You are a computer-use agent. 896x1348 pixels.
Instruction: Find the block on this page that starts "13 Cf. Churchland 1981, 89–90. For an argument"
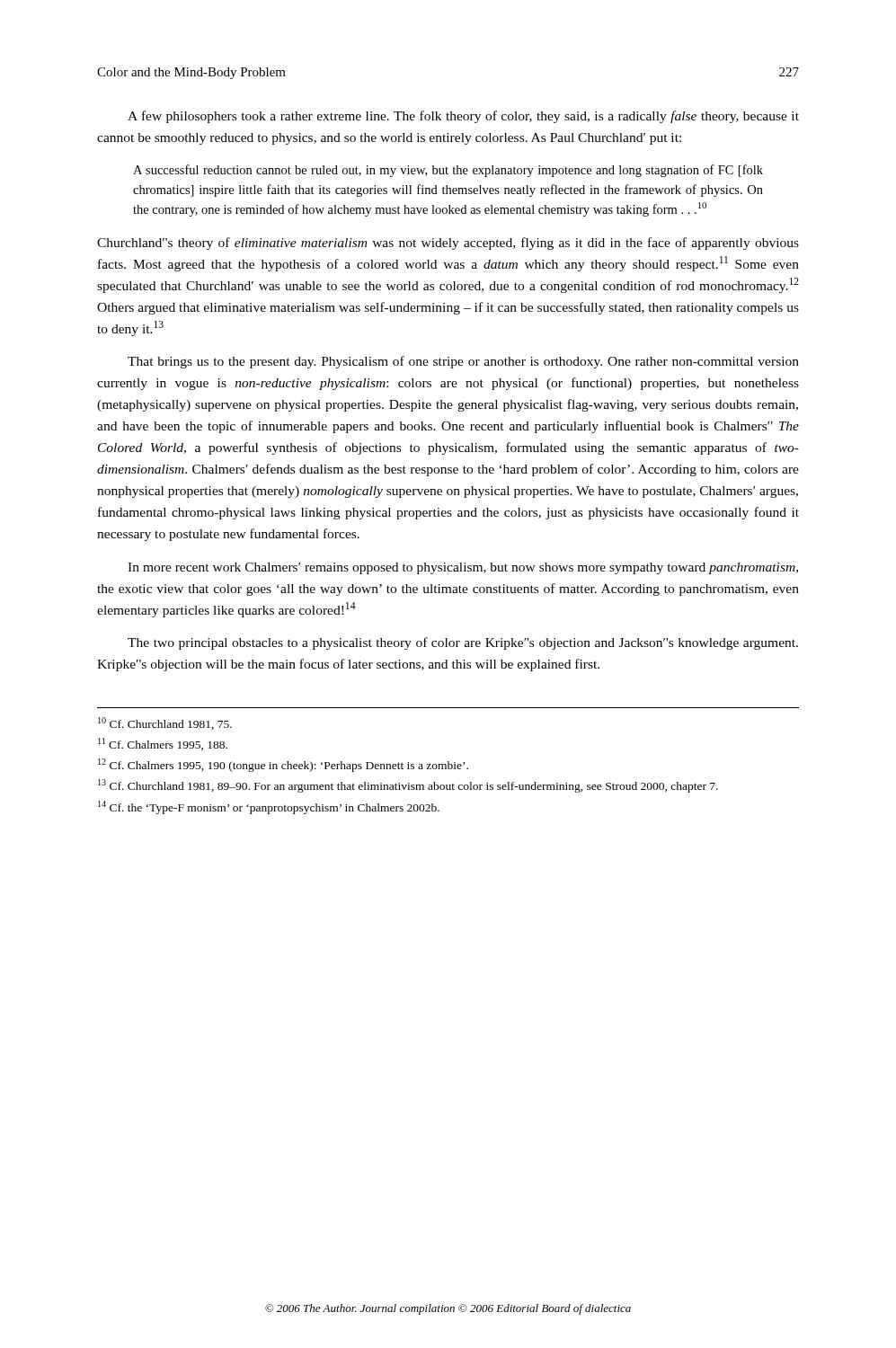tap(408, 785)
